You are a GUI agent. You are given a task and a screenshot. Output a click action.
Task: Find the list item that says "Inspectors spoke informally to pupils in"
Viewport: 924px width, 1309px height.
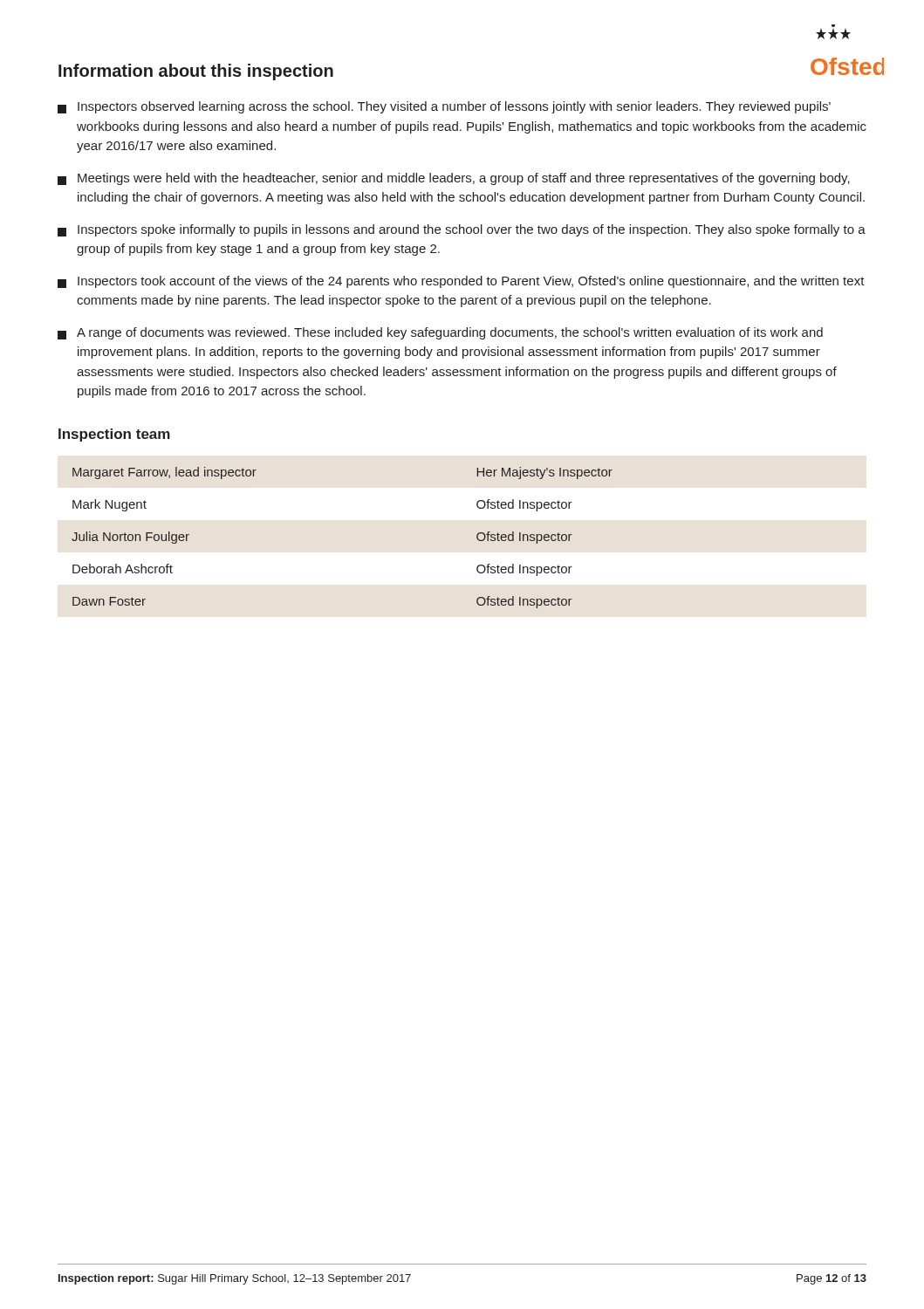click(462, 239)
